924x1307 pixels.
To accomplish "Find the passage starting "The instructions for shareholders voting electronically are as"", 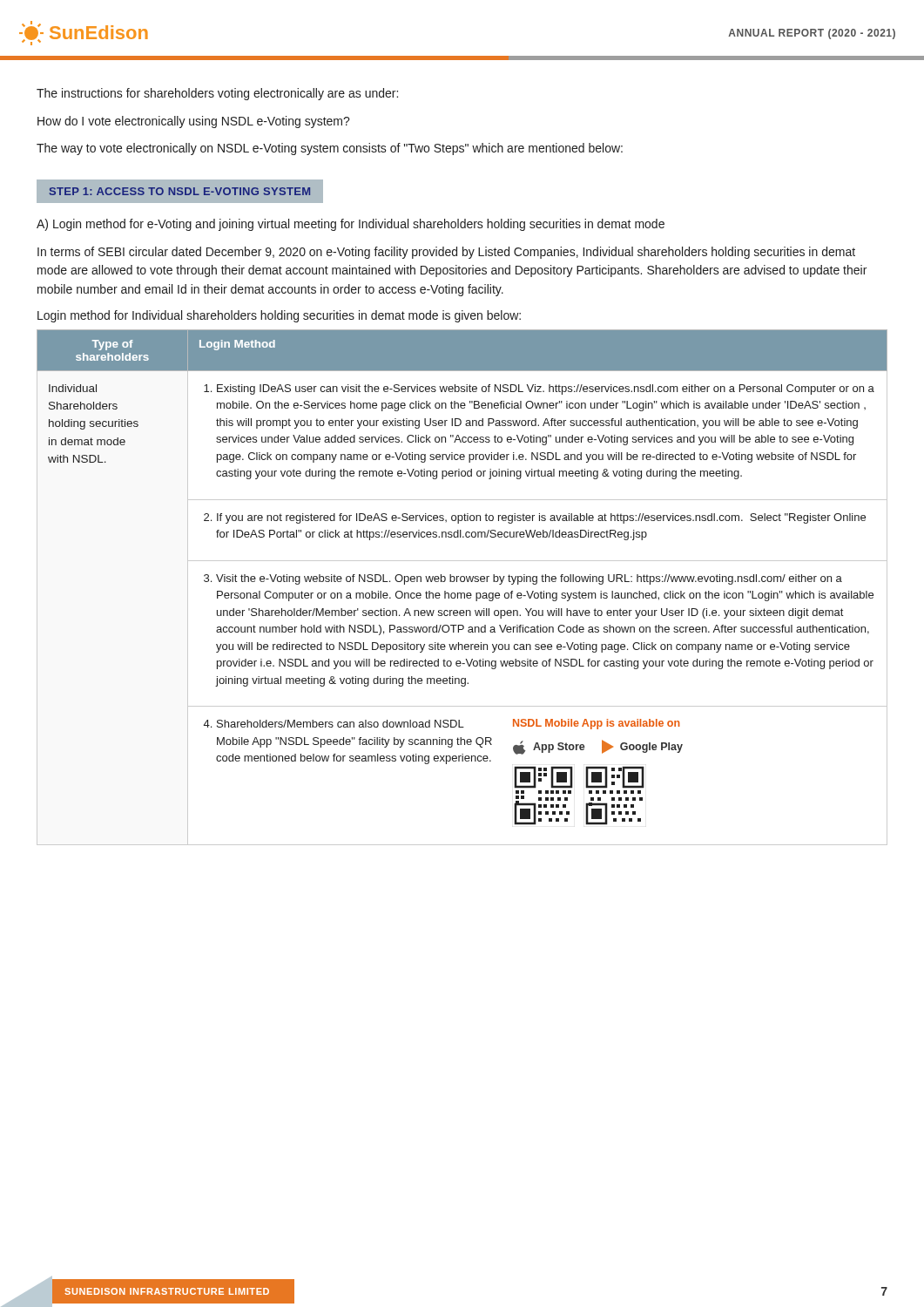I will 218,93.
